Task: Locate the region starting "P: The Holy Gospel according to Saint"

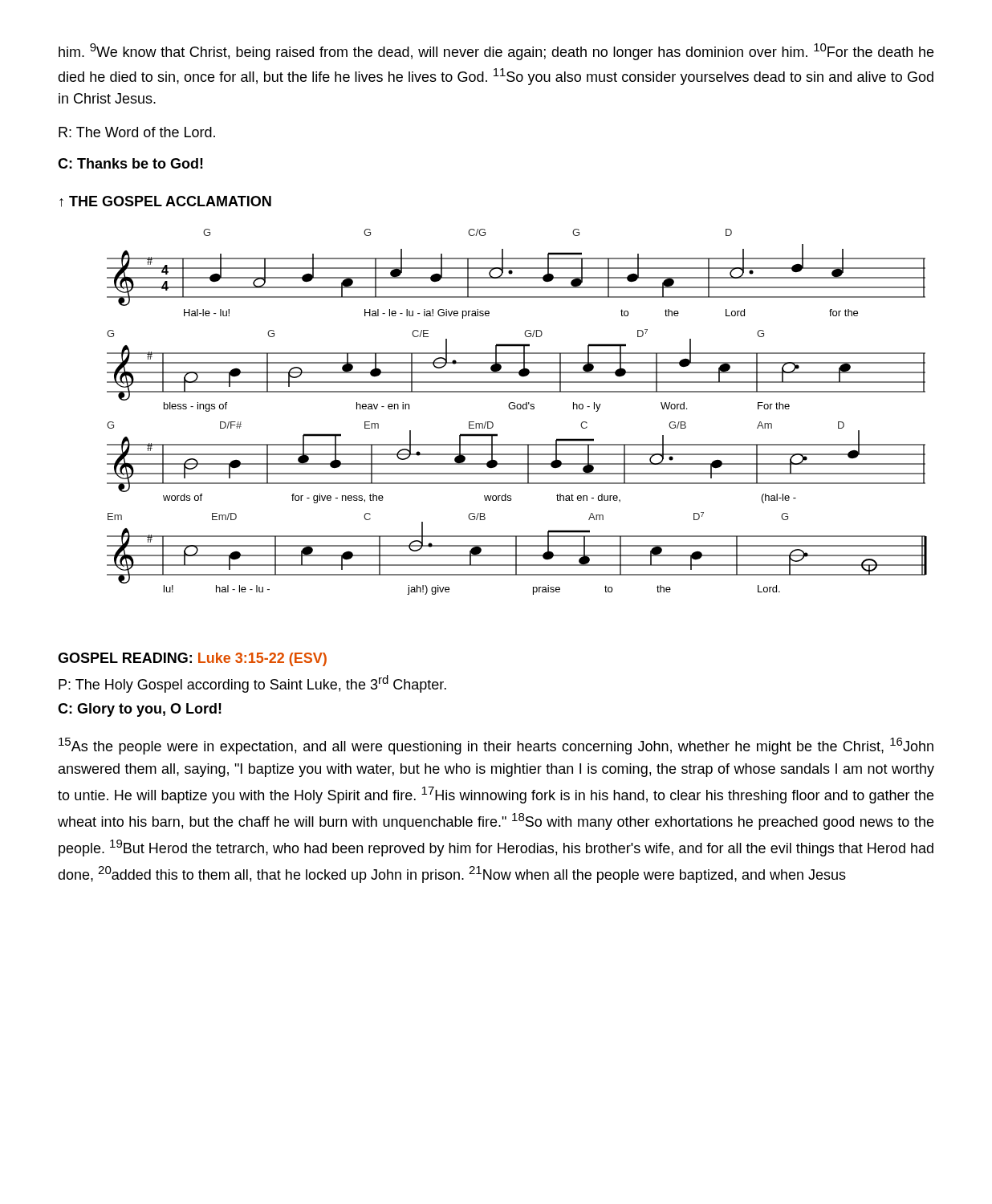Action: (253, 682)
